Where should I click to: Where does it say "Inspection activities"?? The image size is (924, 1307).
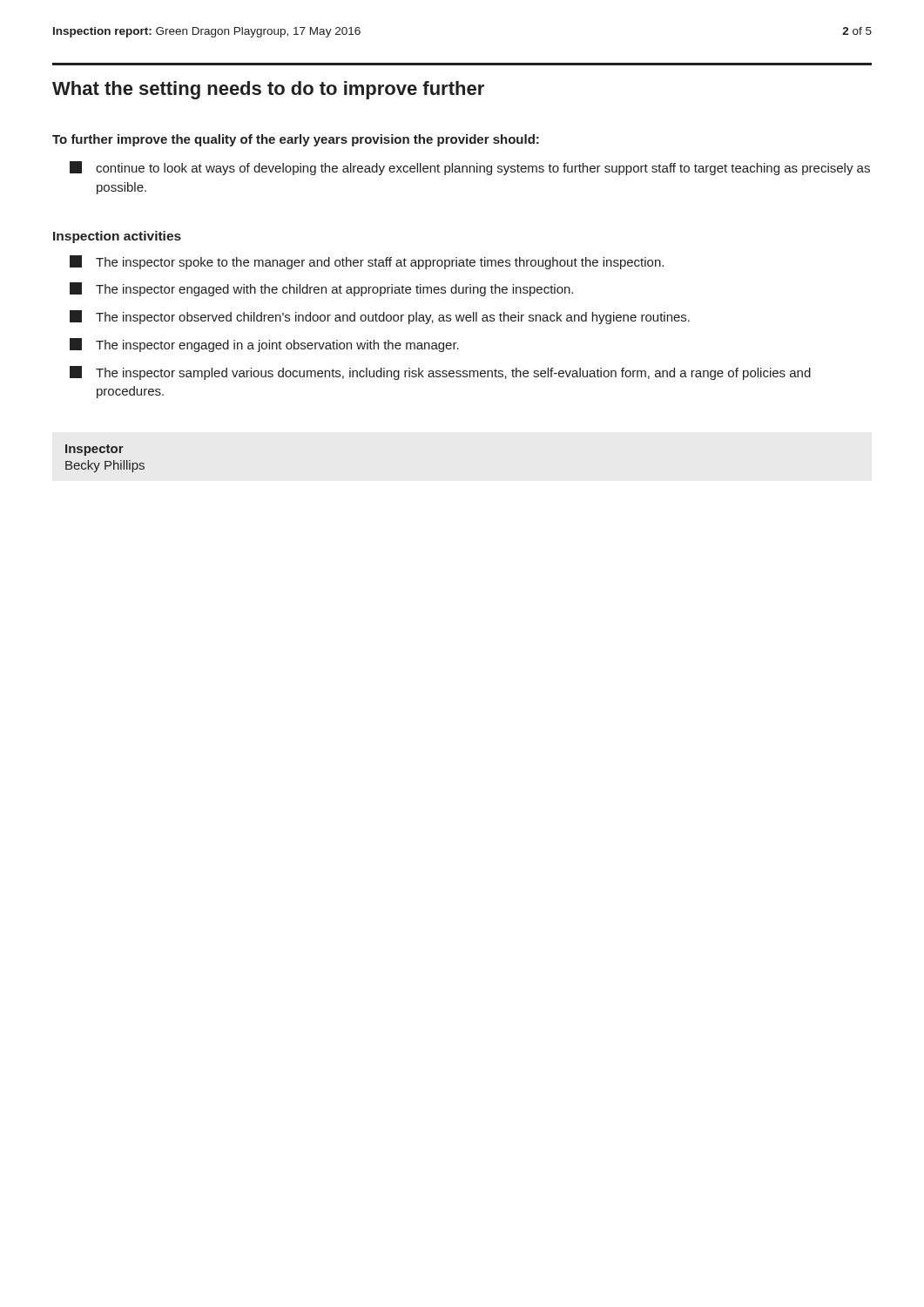tap(117, 235)
